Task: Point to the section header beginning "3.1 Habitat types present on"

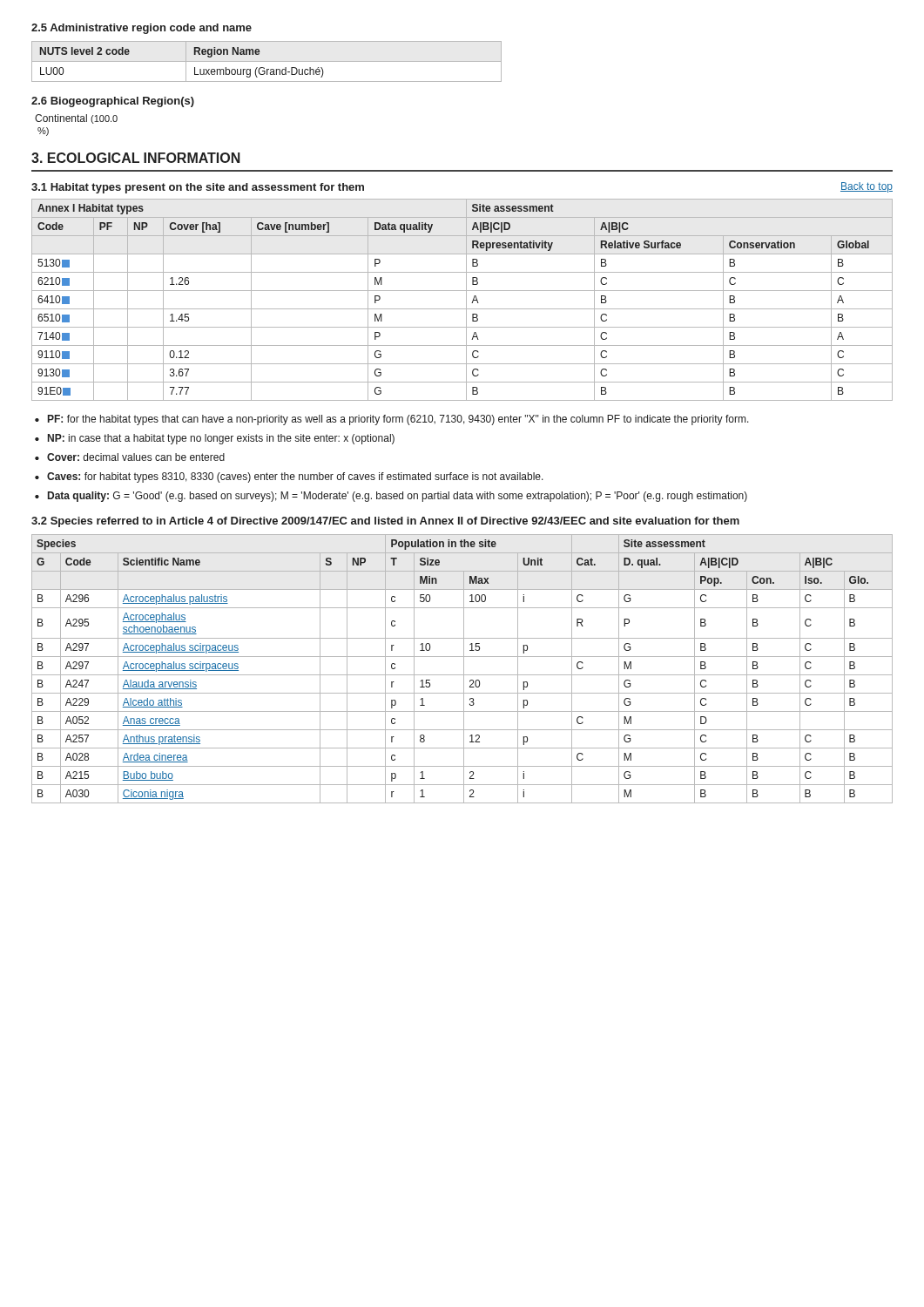Action: [198, 187]
